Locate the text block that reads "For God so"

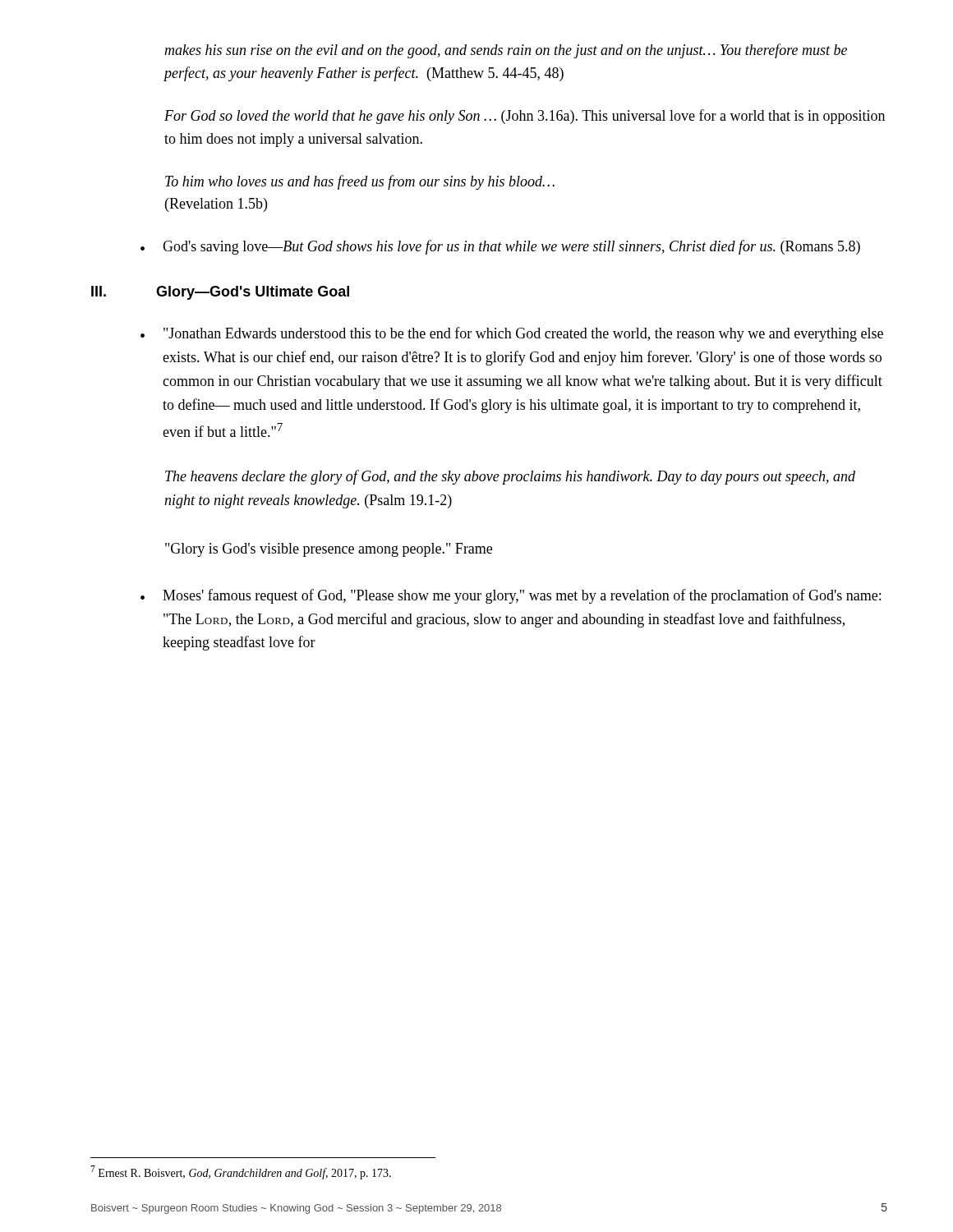point(525,127)
